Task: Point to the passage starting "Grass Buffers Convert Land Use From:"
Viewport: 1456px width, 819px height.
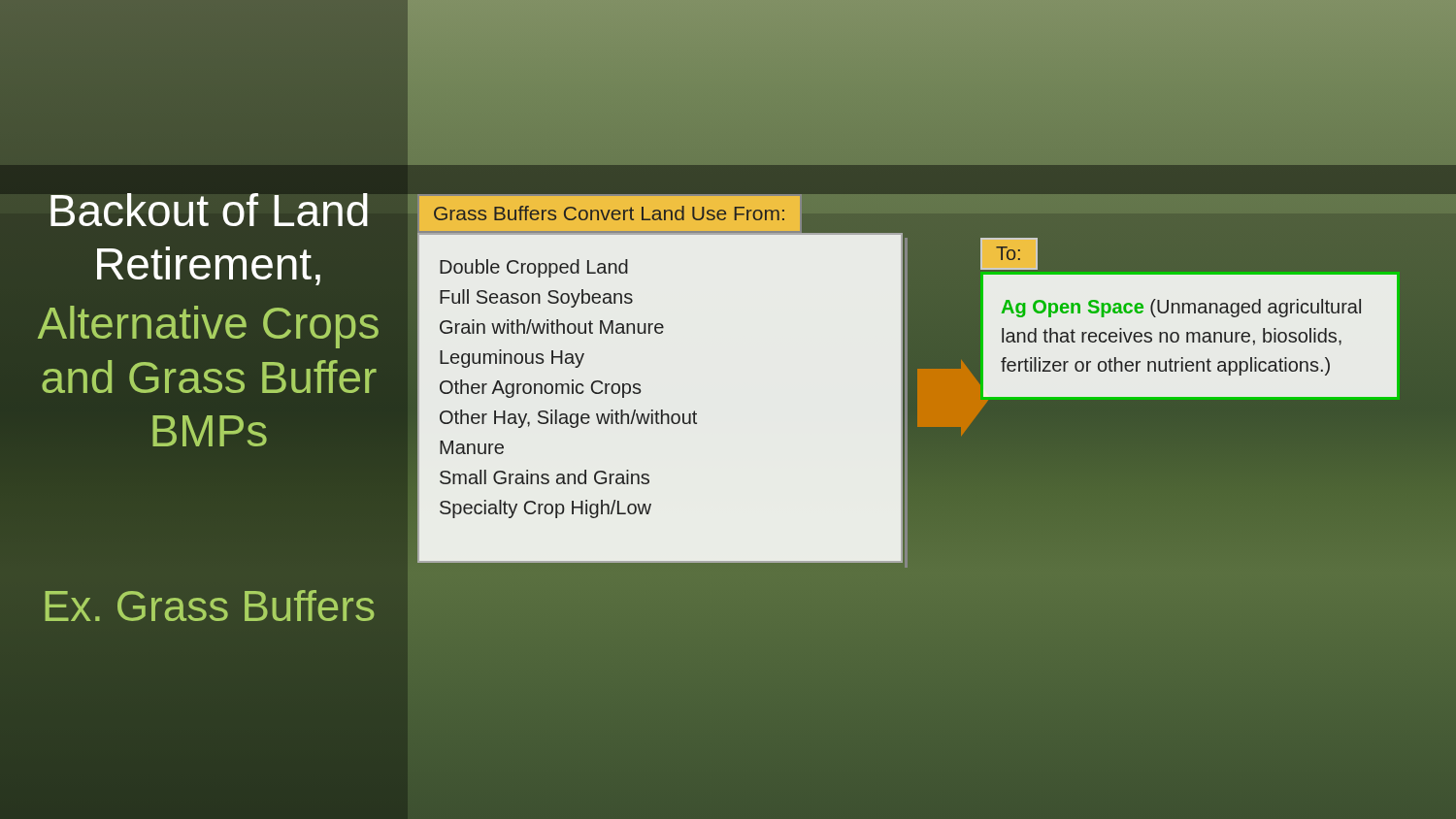Action: [609, 214]
